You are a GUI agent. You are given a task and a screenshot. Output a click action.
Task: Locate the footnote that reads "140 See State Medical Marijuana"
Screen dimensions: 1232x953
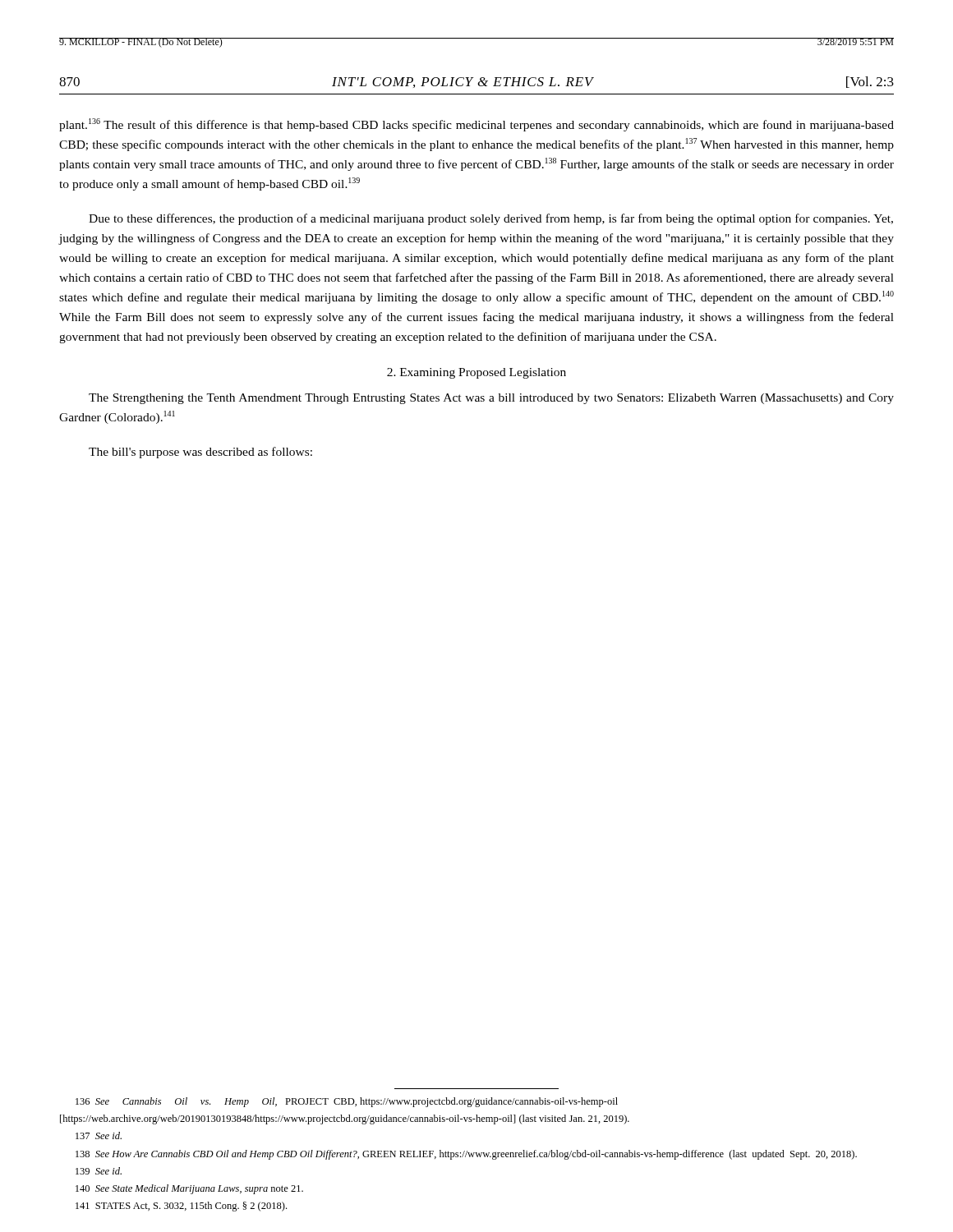(x=181, y=1188)
